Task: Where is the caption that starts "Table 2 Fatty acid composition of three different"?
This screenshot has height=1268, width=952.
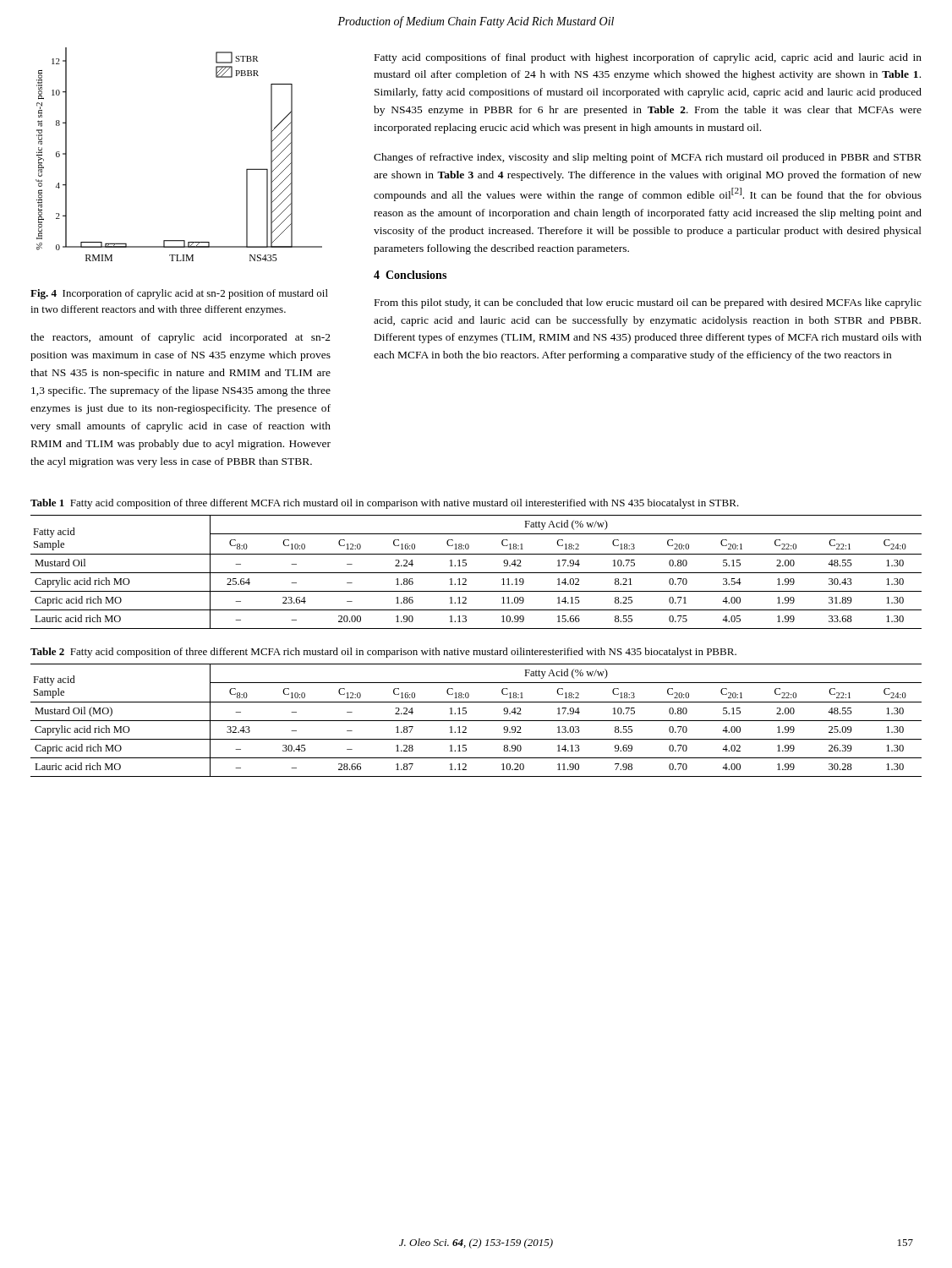Action: click(x=384, y=651)
